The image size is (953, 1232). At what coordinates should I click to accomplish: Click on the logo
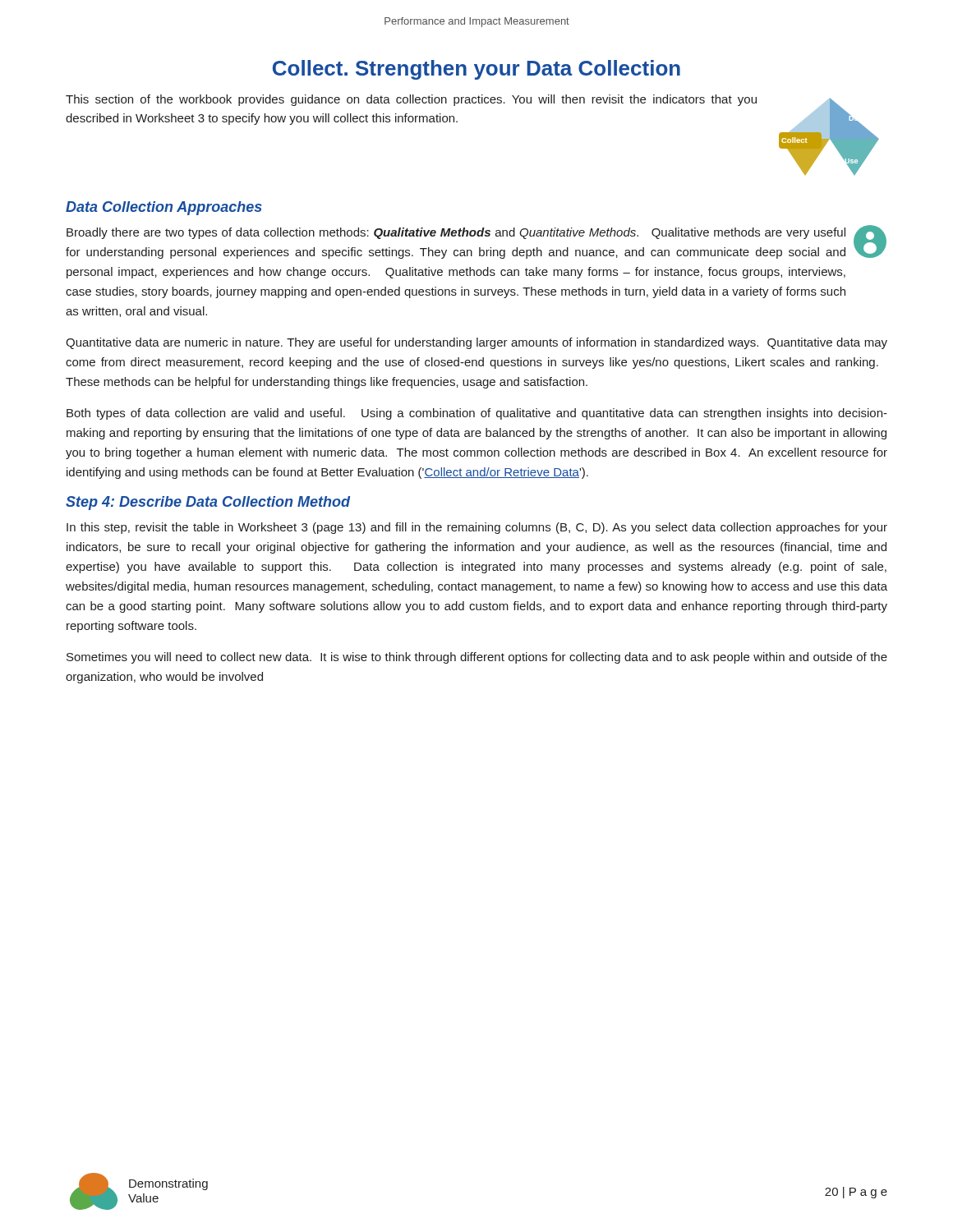point(137,1191)
